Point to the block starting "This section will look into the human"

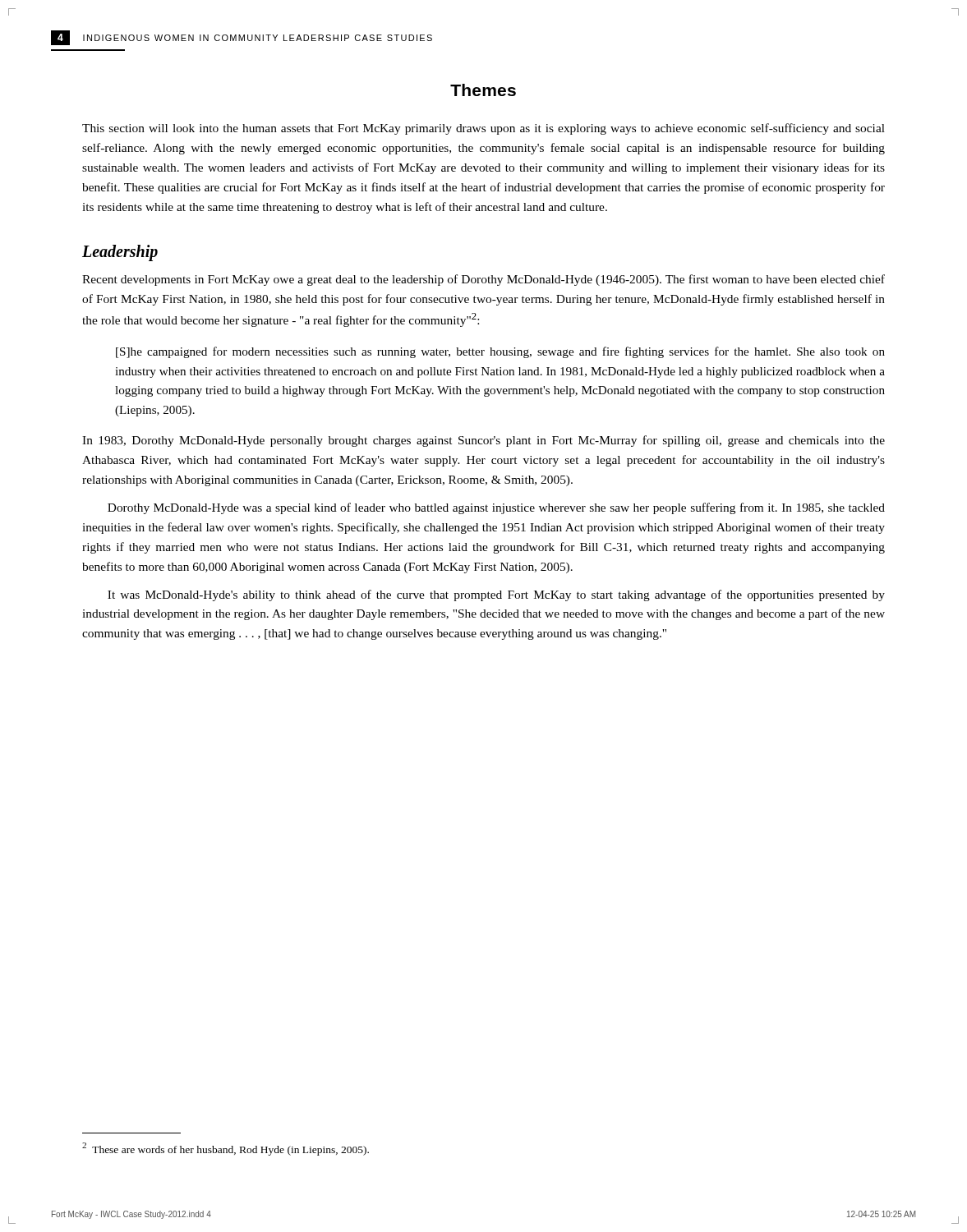click(484, 167)
